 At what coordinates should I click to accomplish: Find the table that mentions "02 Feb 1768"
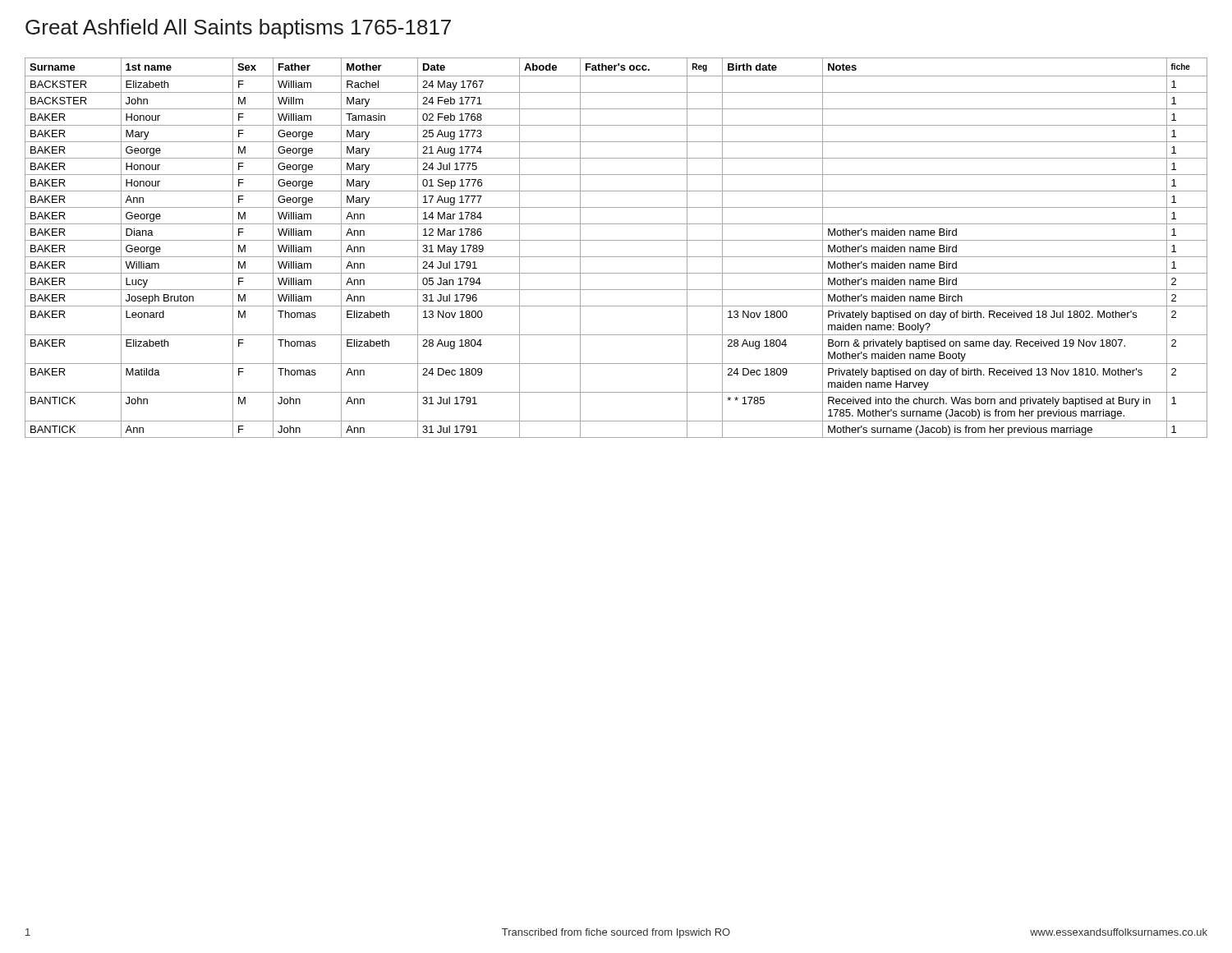coord(616,248)
